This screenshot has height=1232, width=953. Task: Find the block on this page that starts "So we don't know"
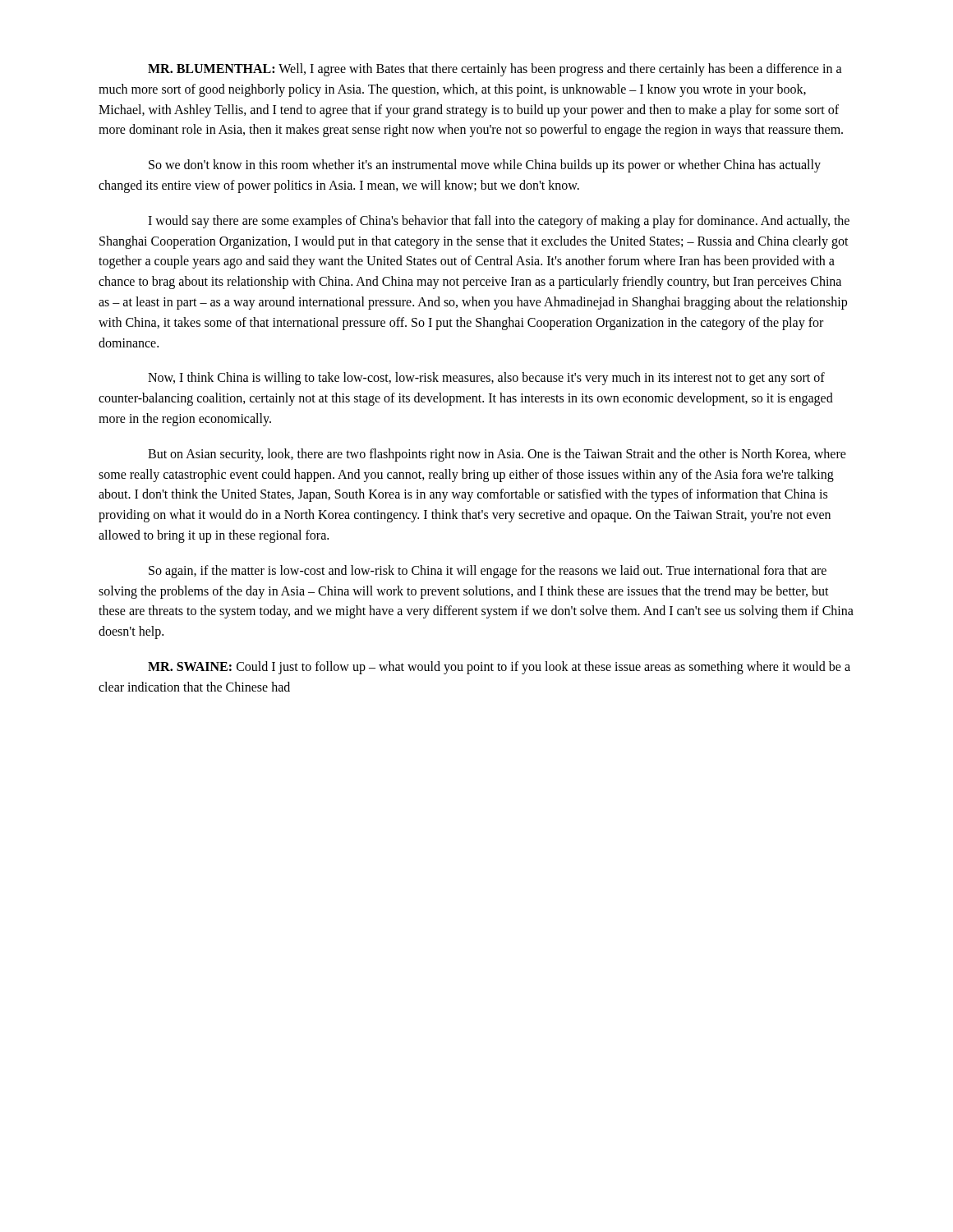(x=460, y=175)
